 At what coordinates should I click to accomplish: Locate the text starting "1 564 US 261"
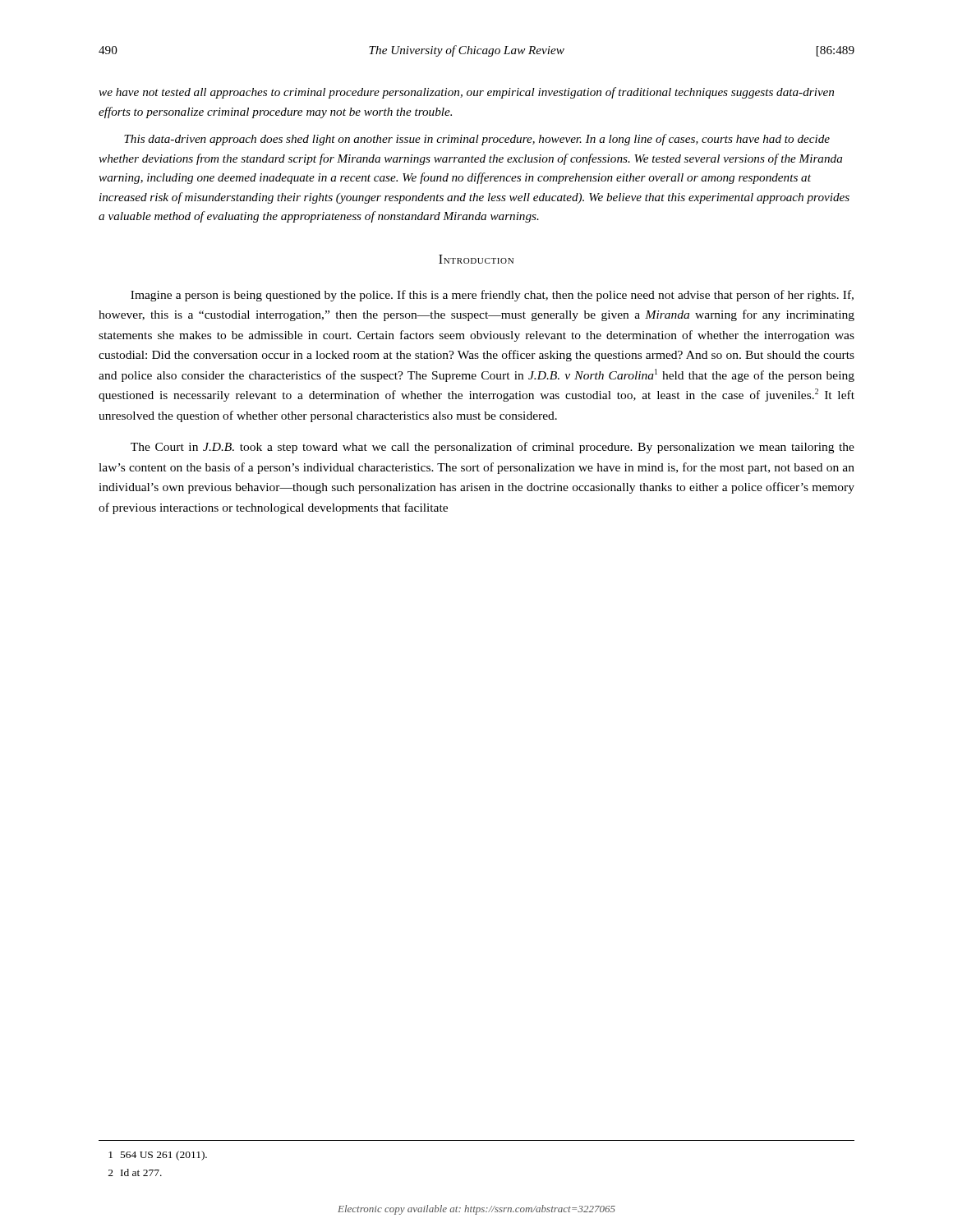[153, 1154]
